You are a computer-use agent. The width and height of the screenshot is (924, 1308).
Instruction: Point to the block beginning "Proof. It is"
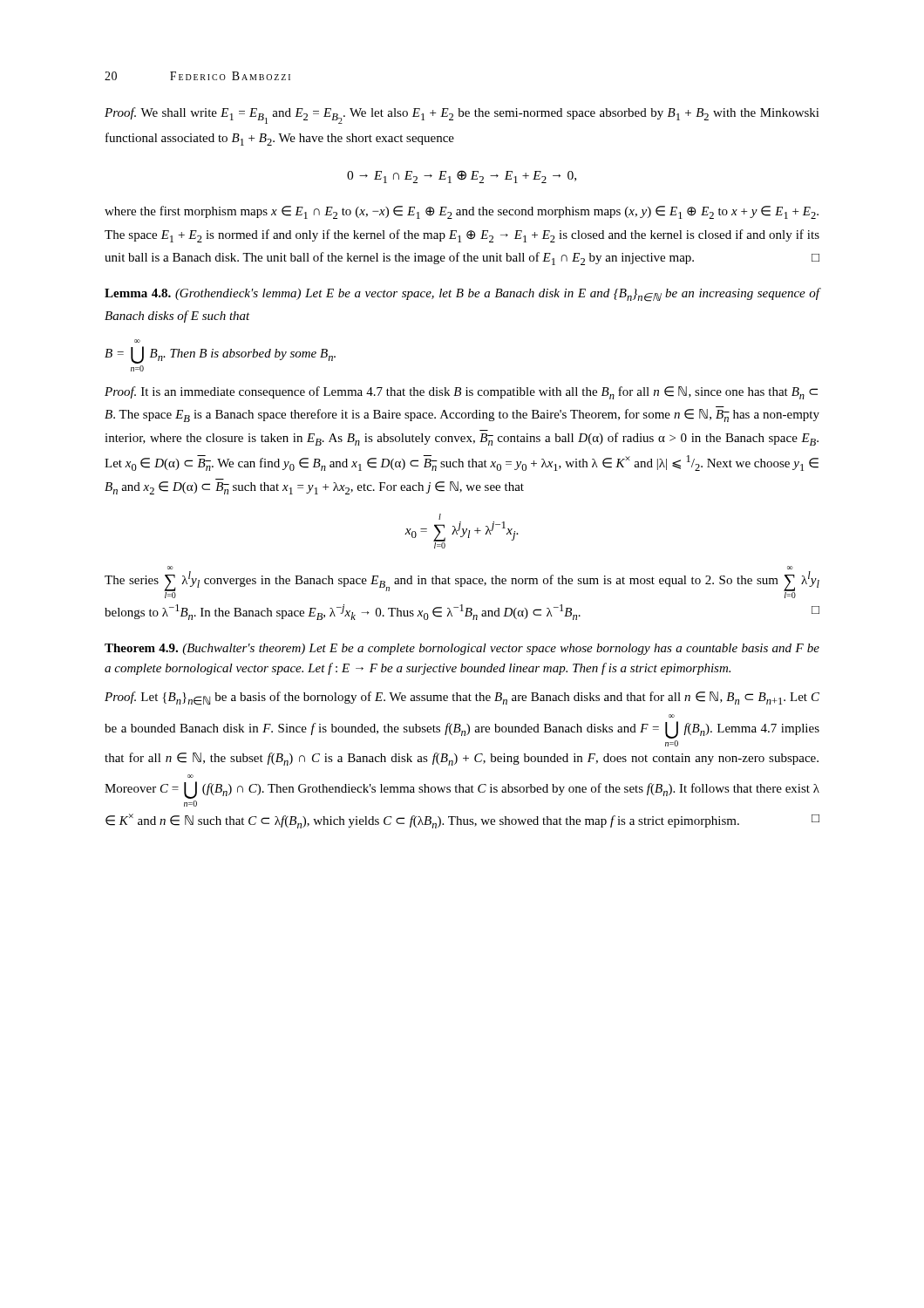tap(462, 440)
